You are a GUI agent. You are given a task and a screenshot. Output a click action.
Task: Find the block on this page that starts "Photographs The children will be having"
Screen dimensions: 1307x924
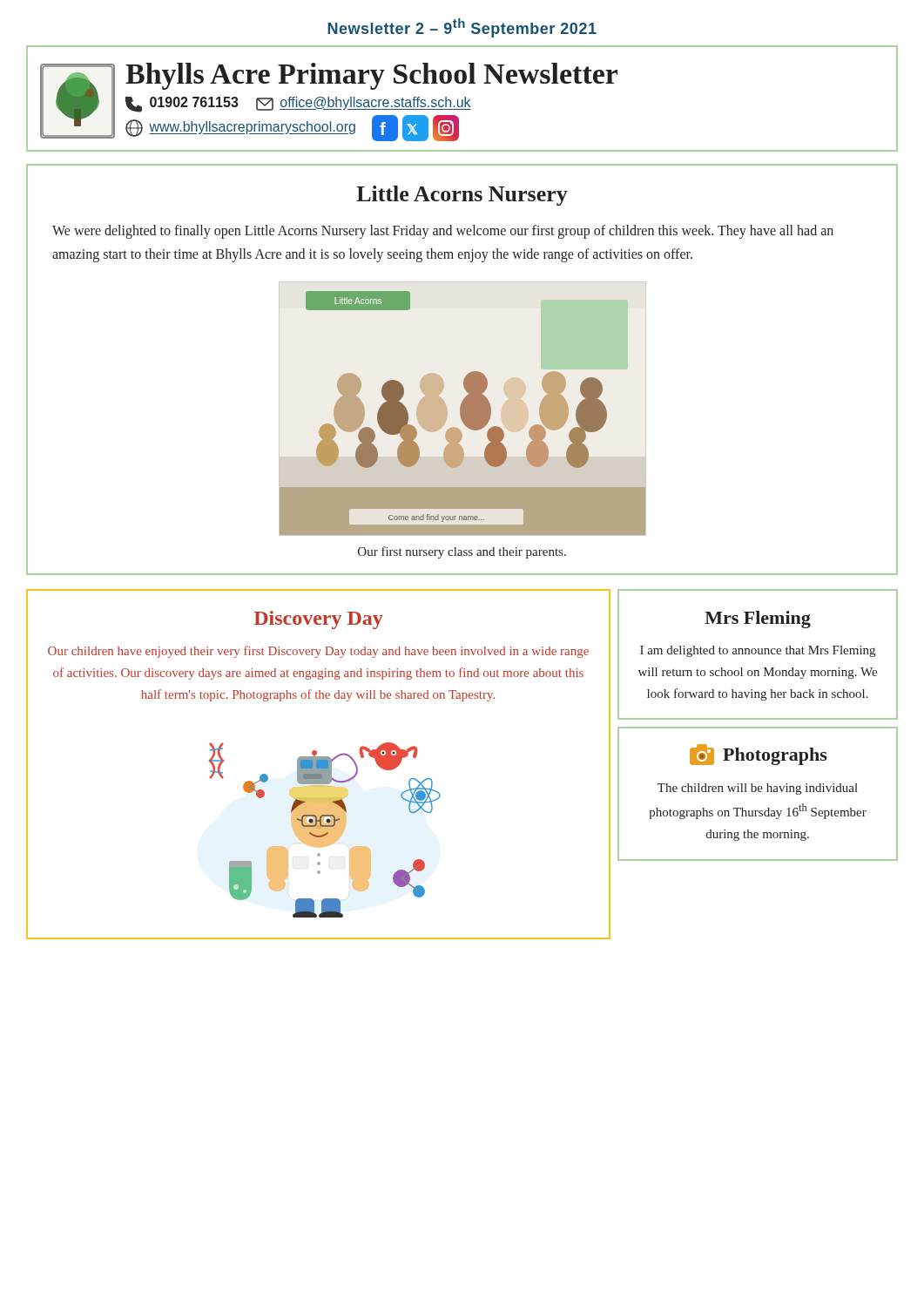(x=758, y=793)
